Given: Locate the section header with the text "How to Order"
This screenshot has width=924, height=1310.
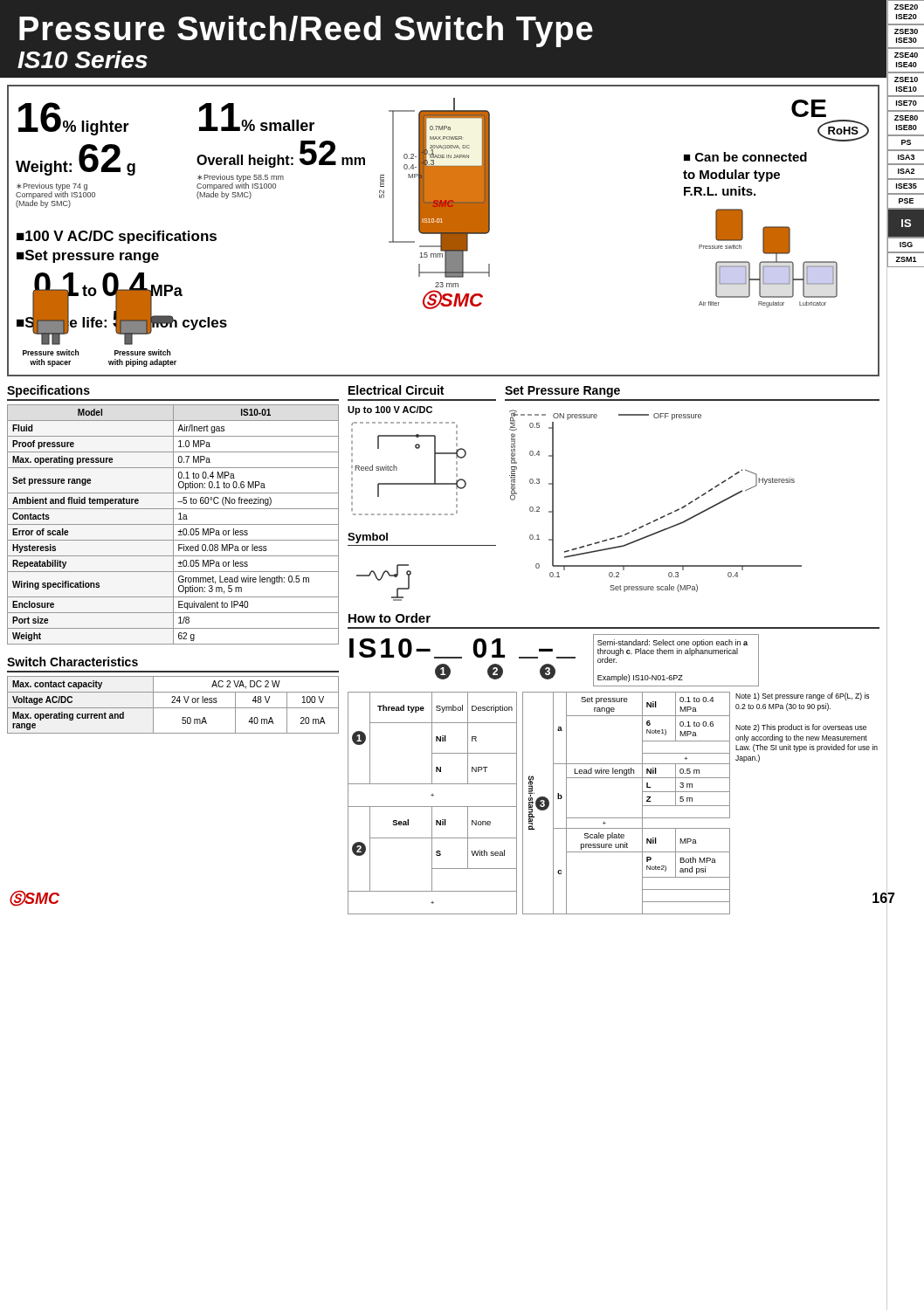Looking at the screenshot, I should 389,618.
